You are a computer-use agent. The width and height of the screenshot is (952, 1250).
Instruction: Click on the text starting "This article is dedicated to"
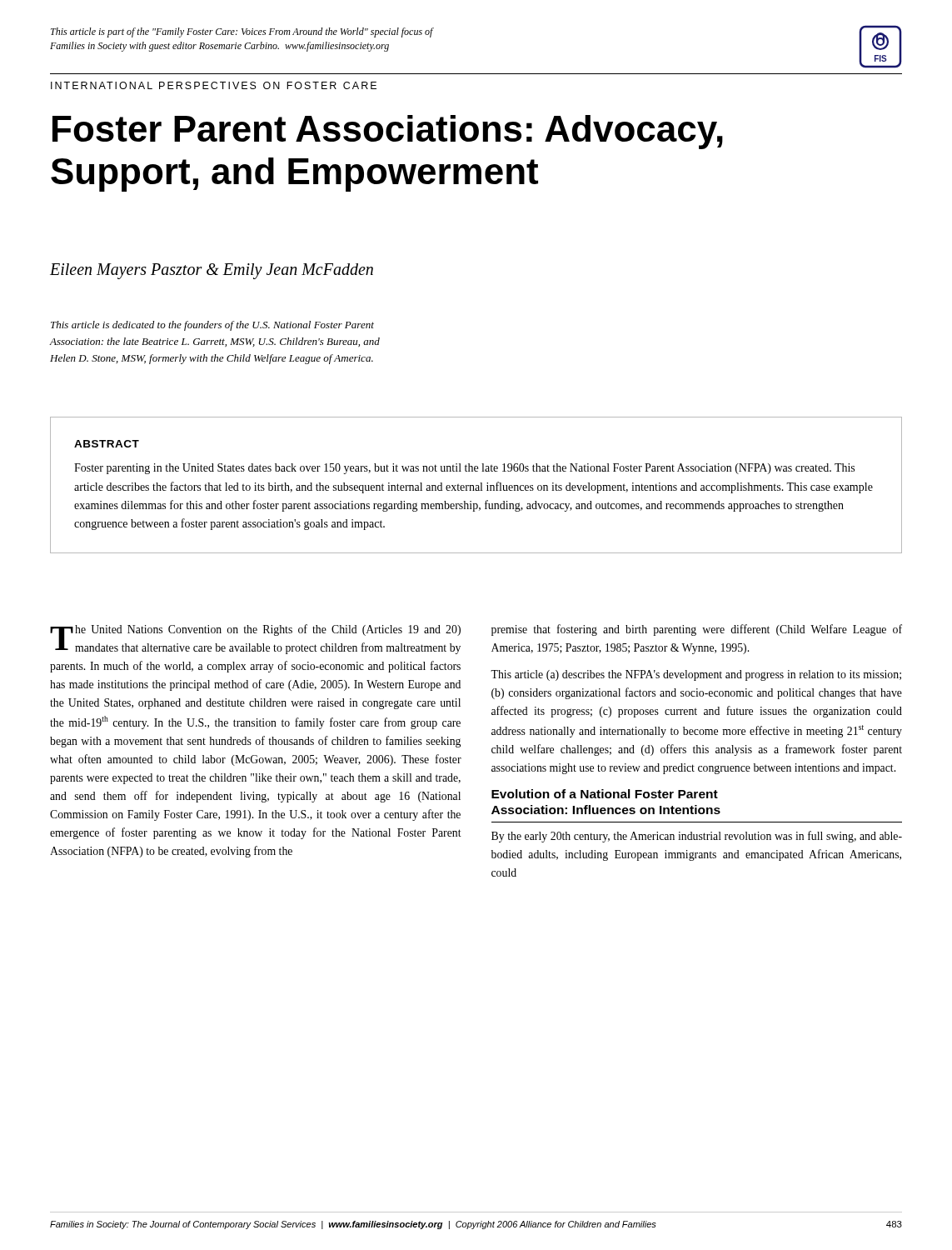point(243,342)
